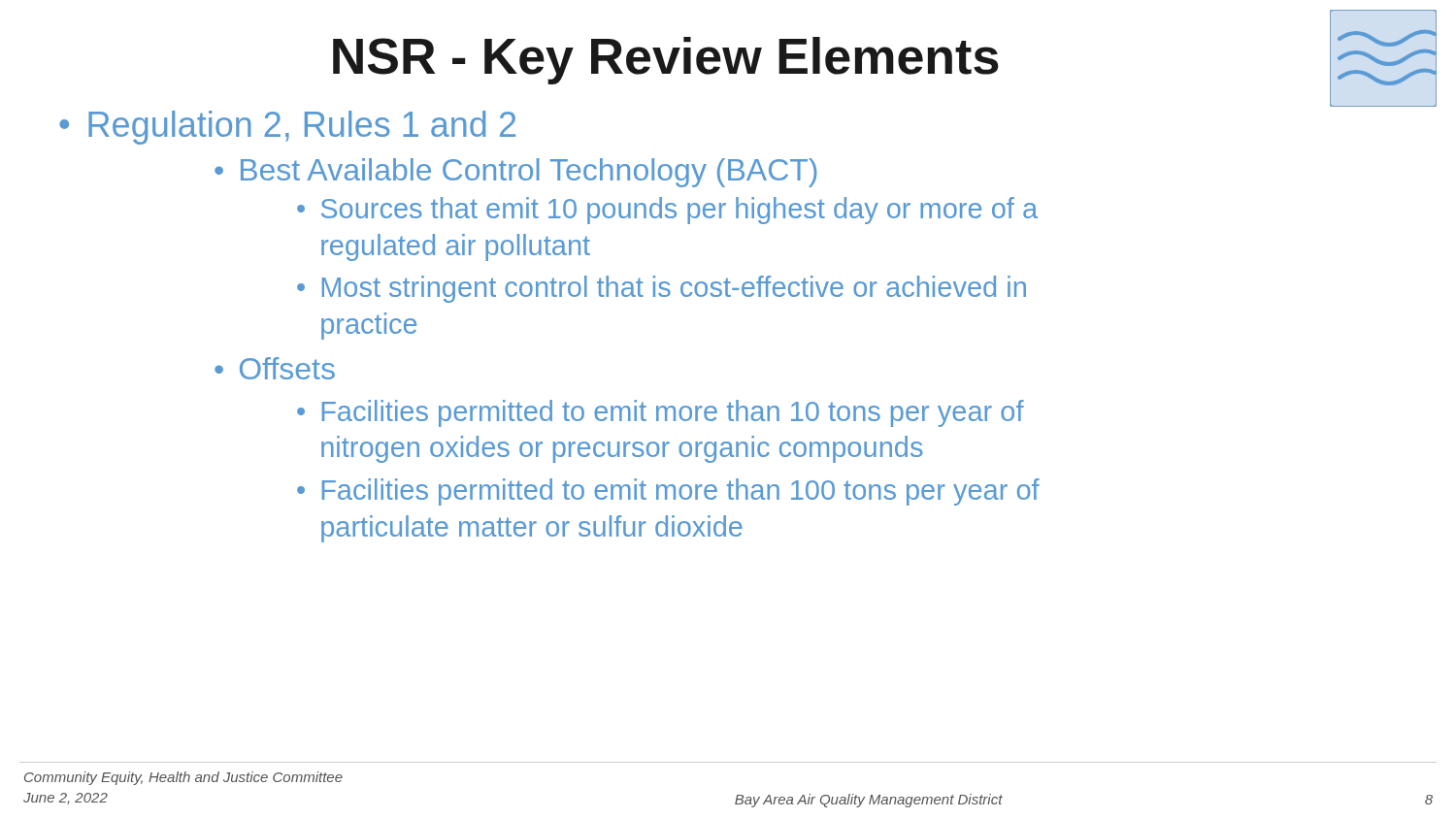Image resolution: width=1456 pixels, height=819 pixels.
Task: Find the list item that says "• Offsets"
Action: (x=275, y=368)
